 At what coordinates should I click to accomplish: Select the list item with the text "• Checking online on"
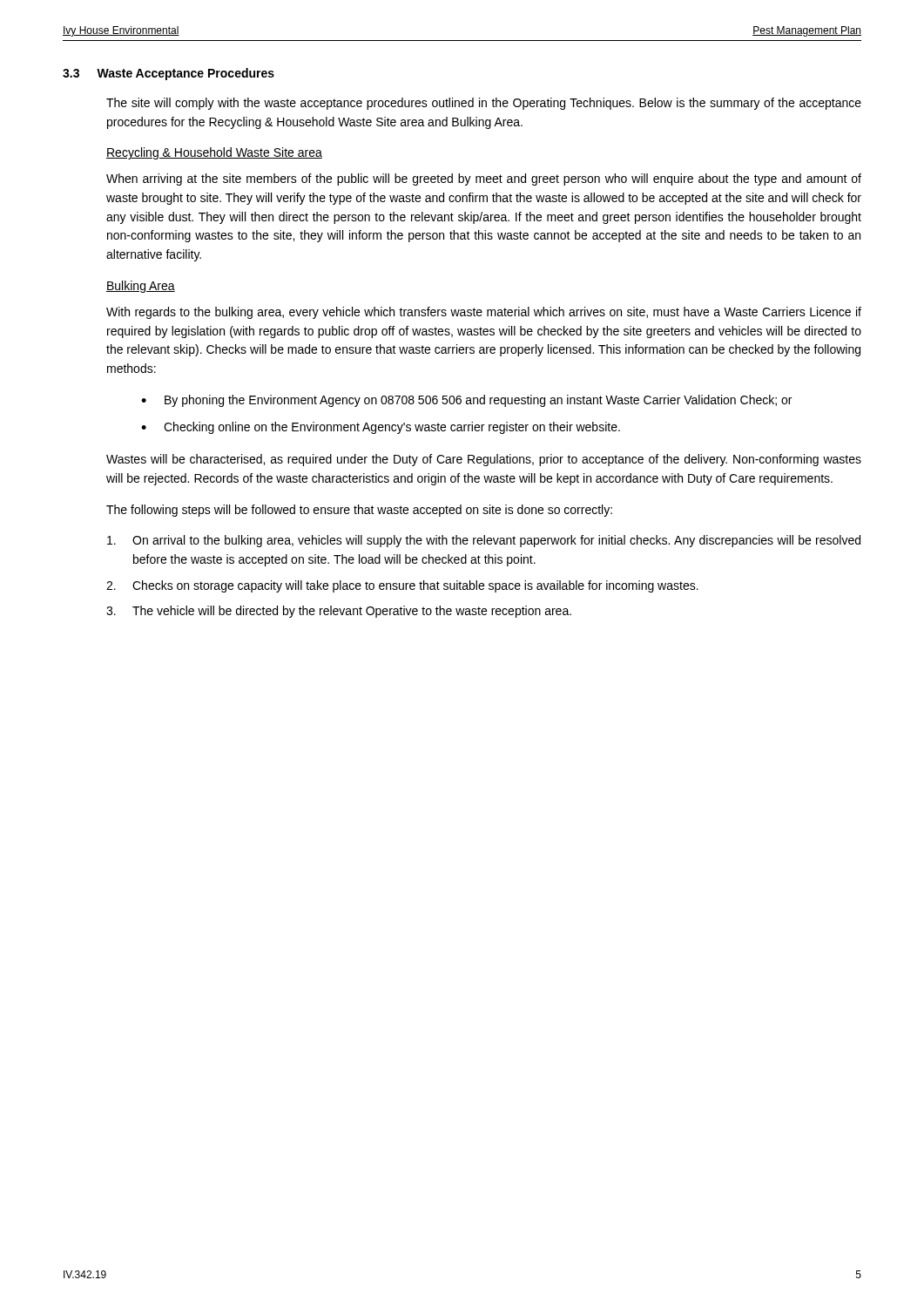pos(501,428)
